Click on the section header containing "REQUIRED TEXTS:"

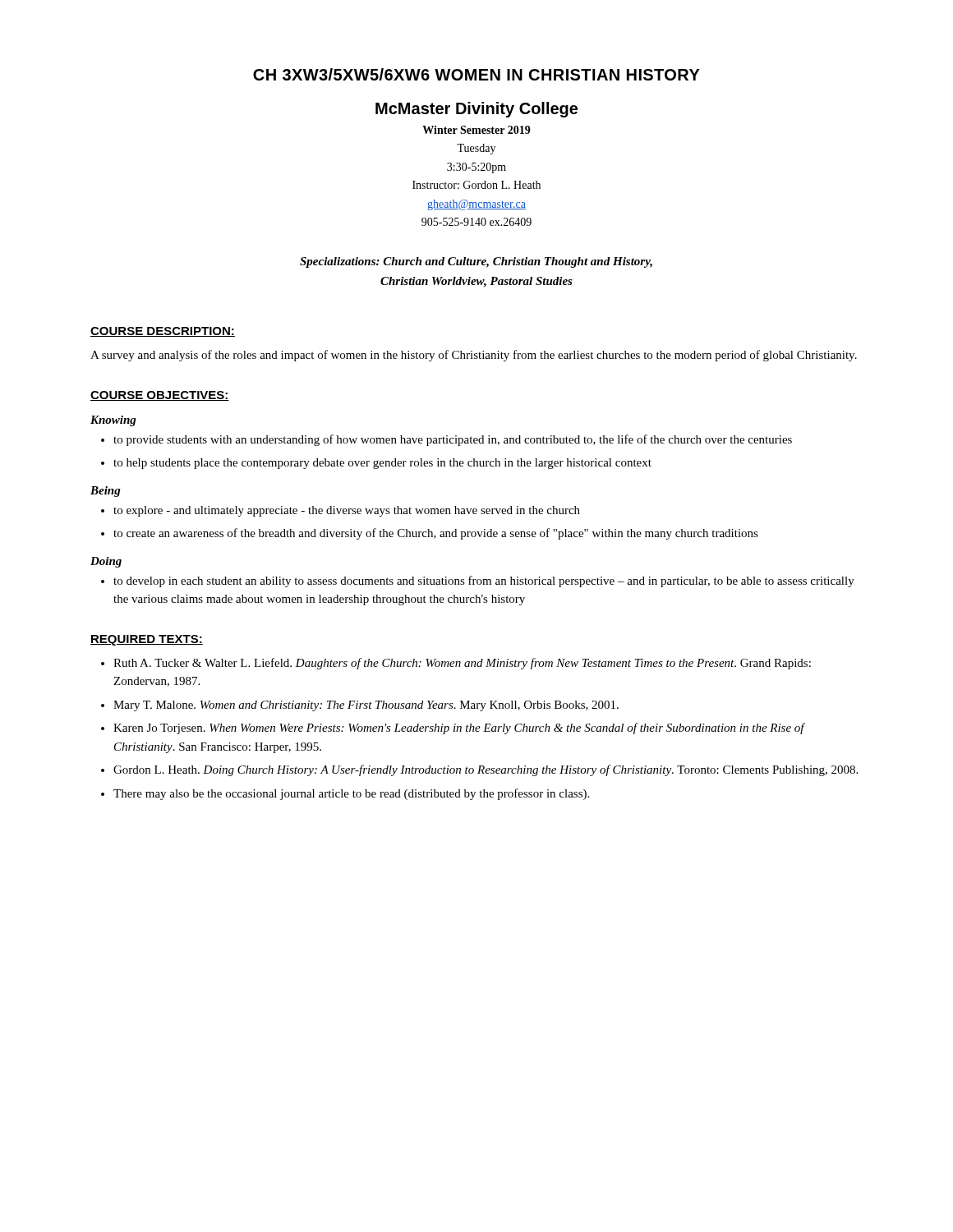point(147,640)
